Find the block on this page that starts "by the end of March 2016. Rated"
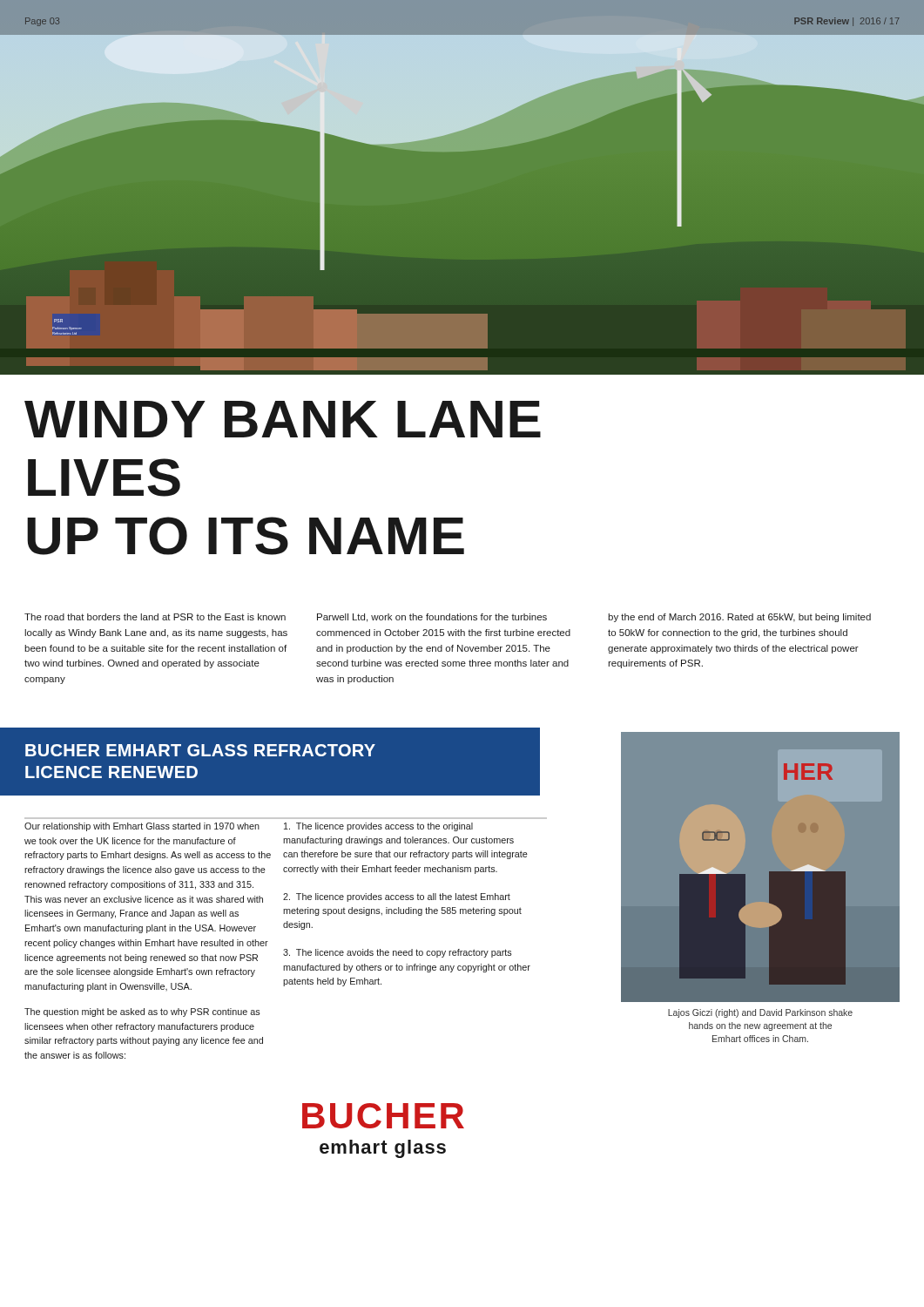The height and width of the screenshot is (1307, 924). click(x=740, y=640)
